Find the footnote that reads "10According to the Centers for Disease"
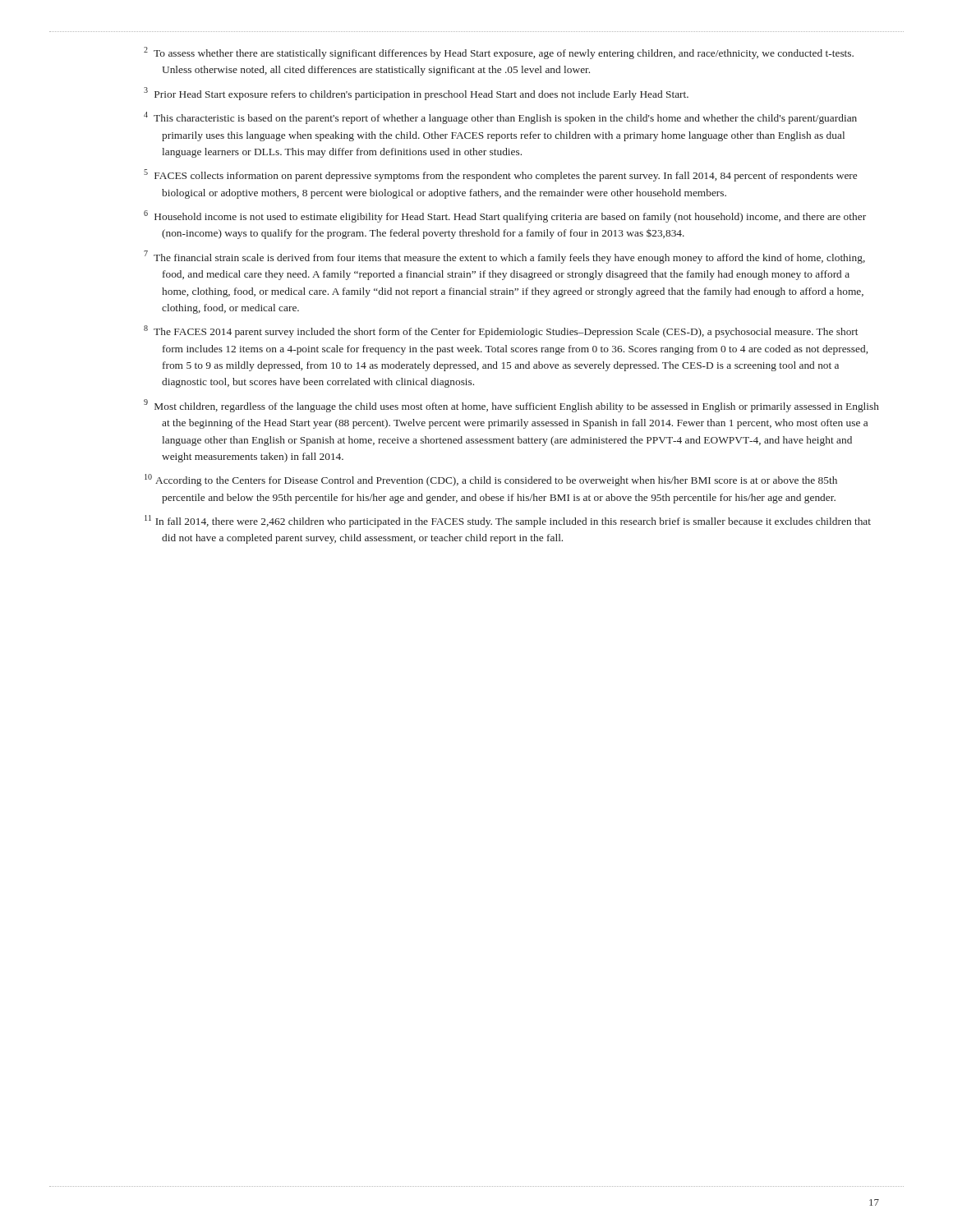953x1232 pixels. (491, 488)
